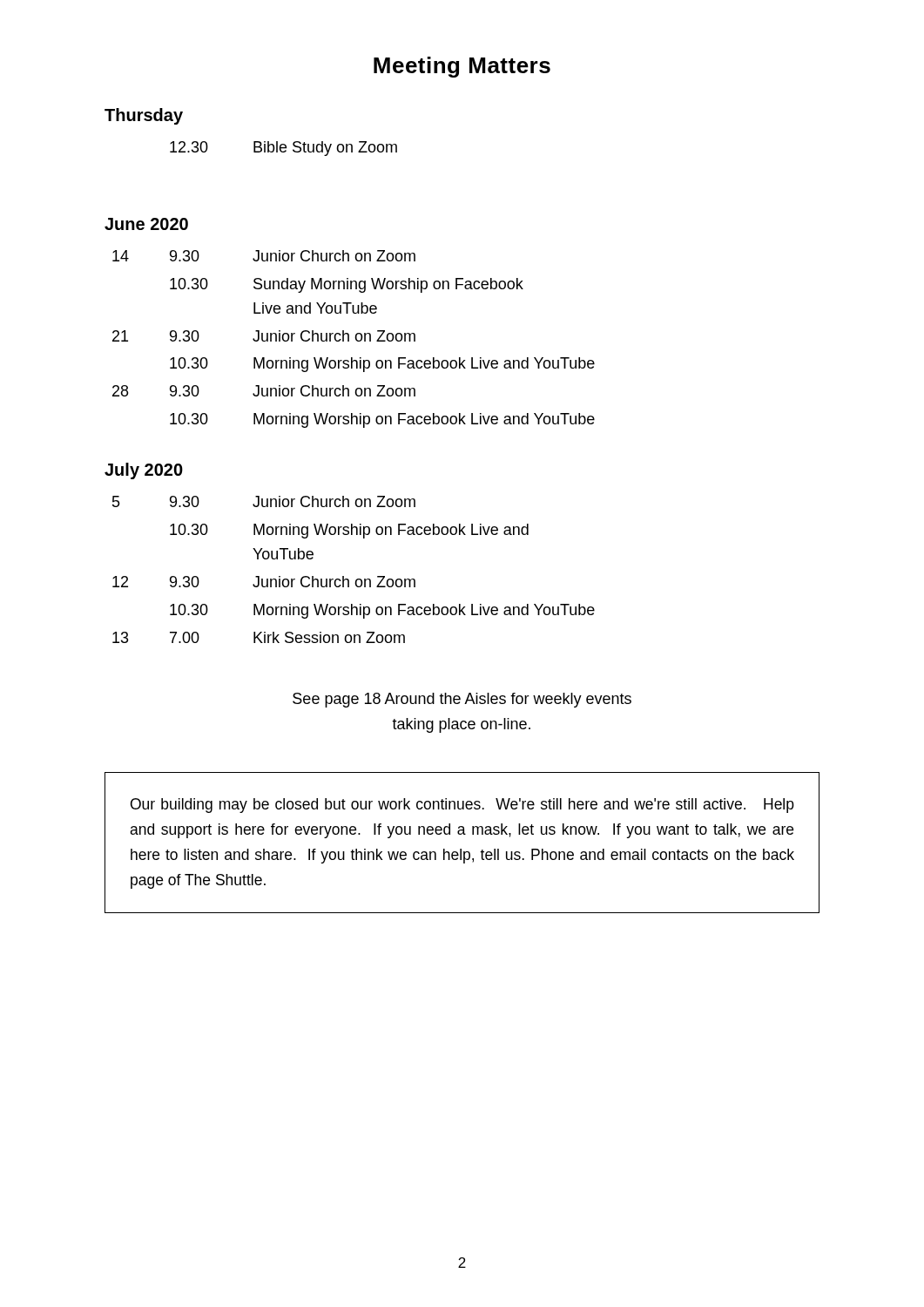This screenshot has width=924, height=1307.
Task: Locate the text "10.30 Morning Worship on Facebook Live andYouTube"
Action: pos(462,543)
